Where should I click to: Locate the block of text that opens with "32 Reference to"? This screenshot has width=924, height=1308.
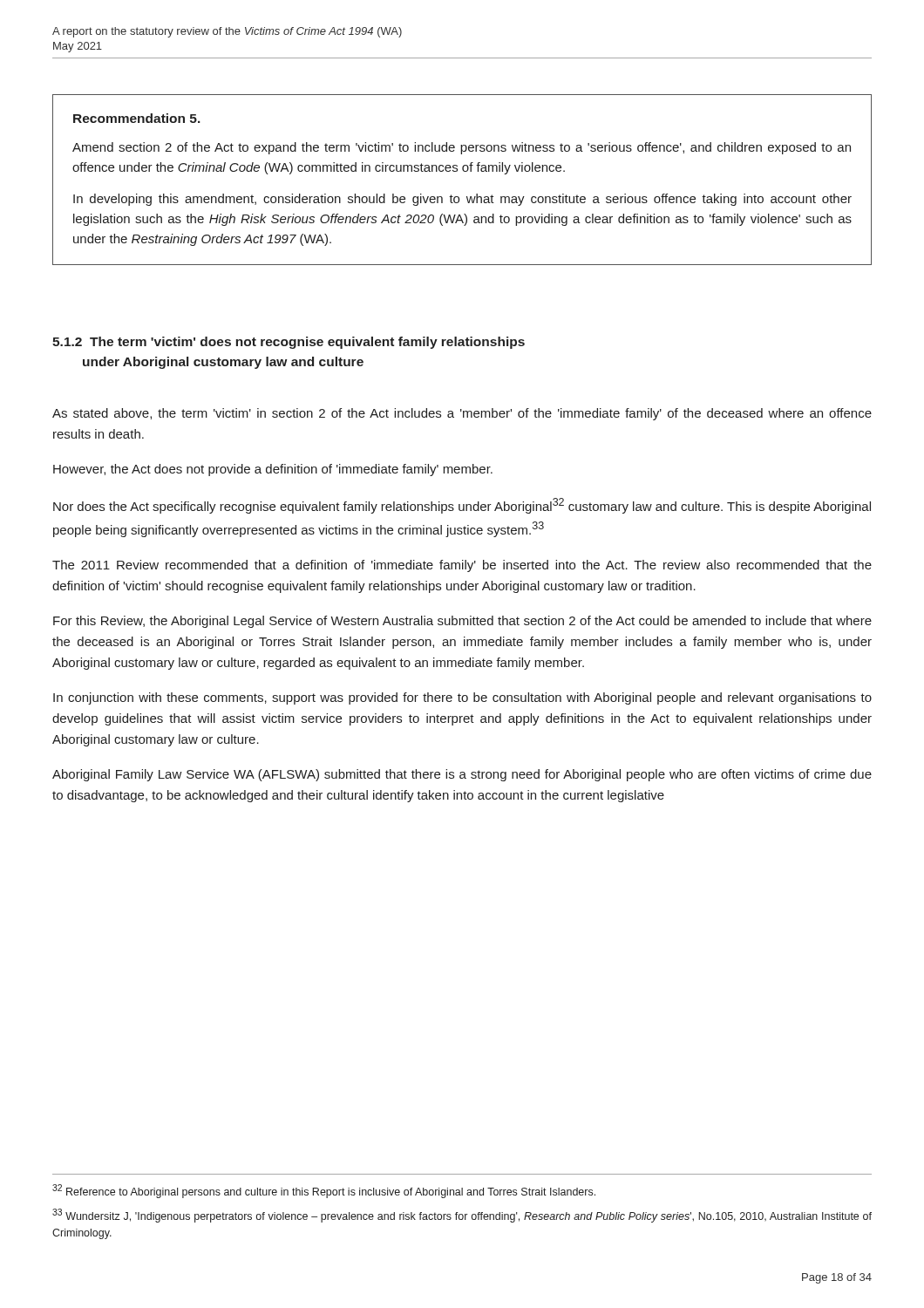click(324, 1191)
